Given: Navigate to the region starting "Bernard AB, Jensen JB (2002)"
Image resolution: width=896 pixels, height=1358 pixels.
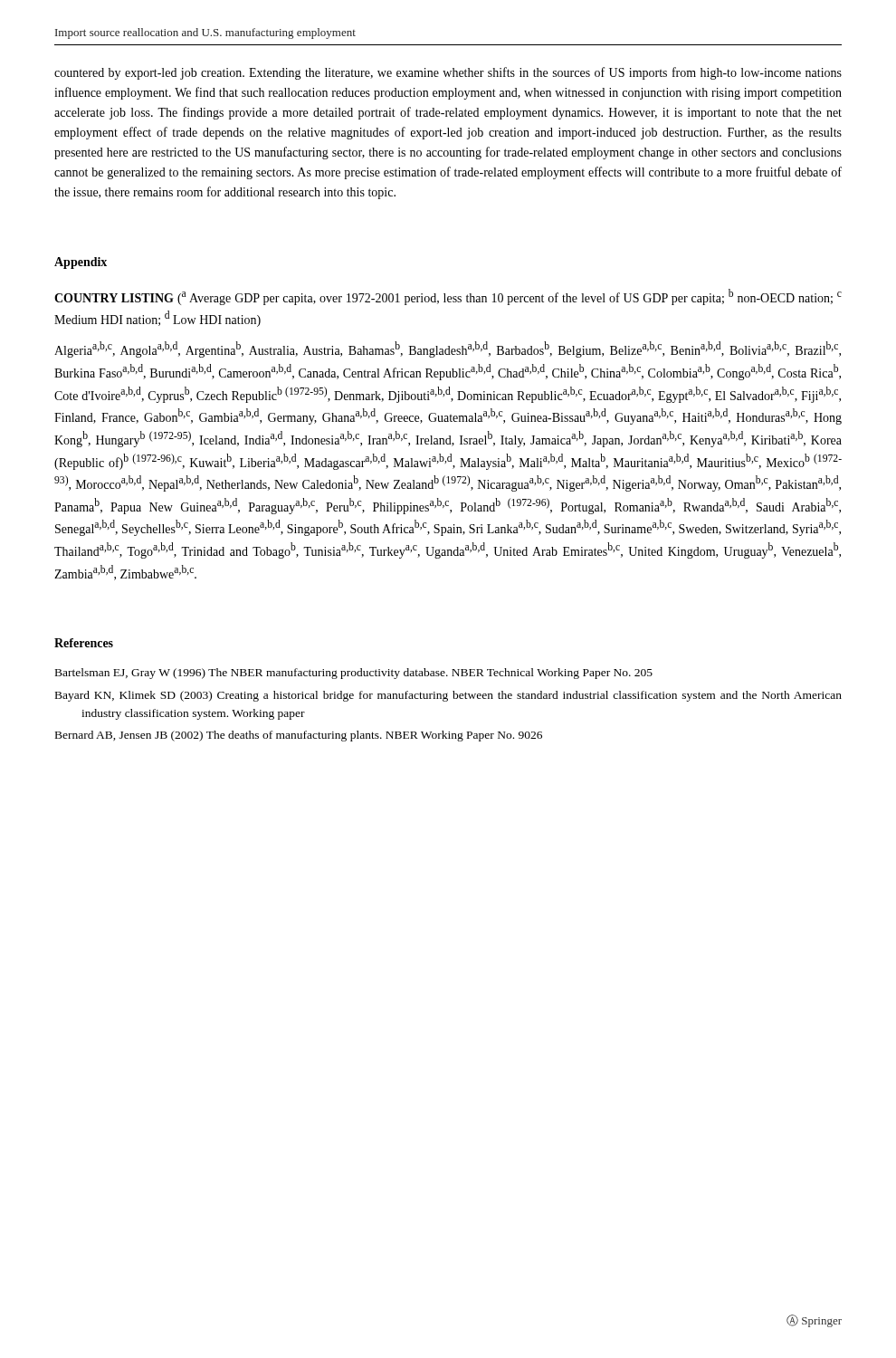Looking at the screenshot, I should point(298,735).
